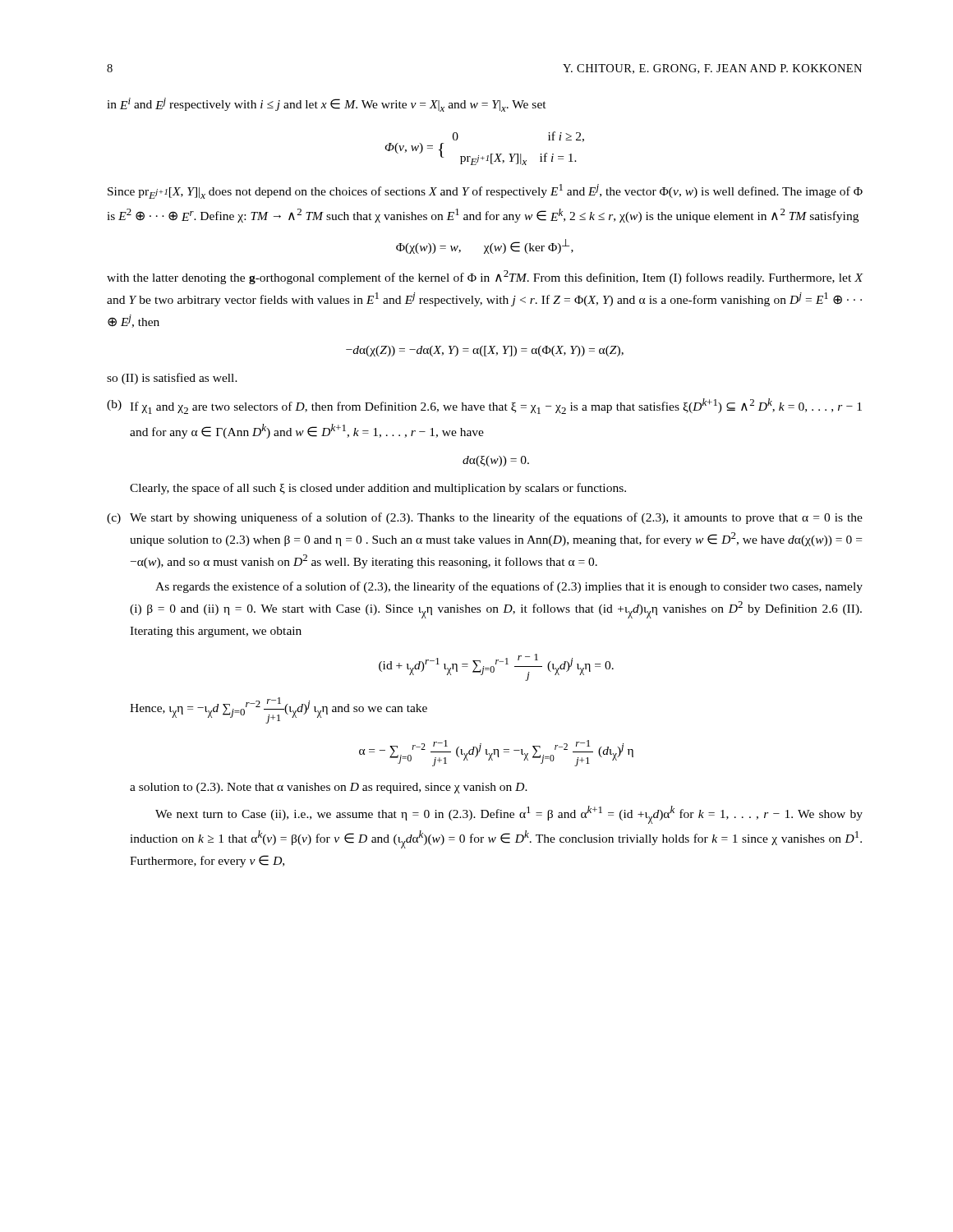Locate the text starting "so (II) is"
Screen dimensions: 1232x953
click(172, 379)
